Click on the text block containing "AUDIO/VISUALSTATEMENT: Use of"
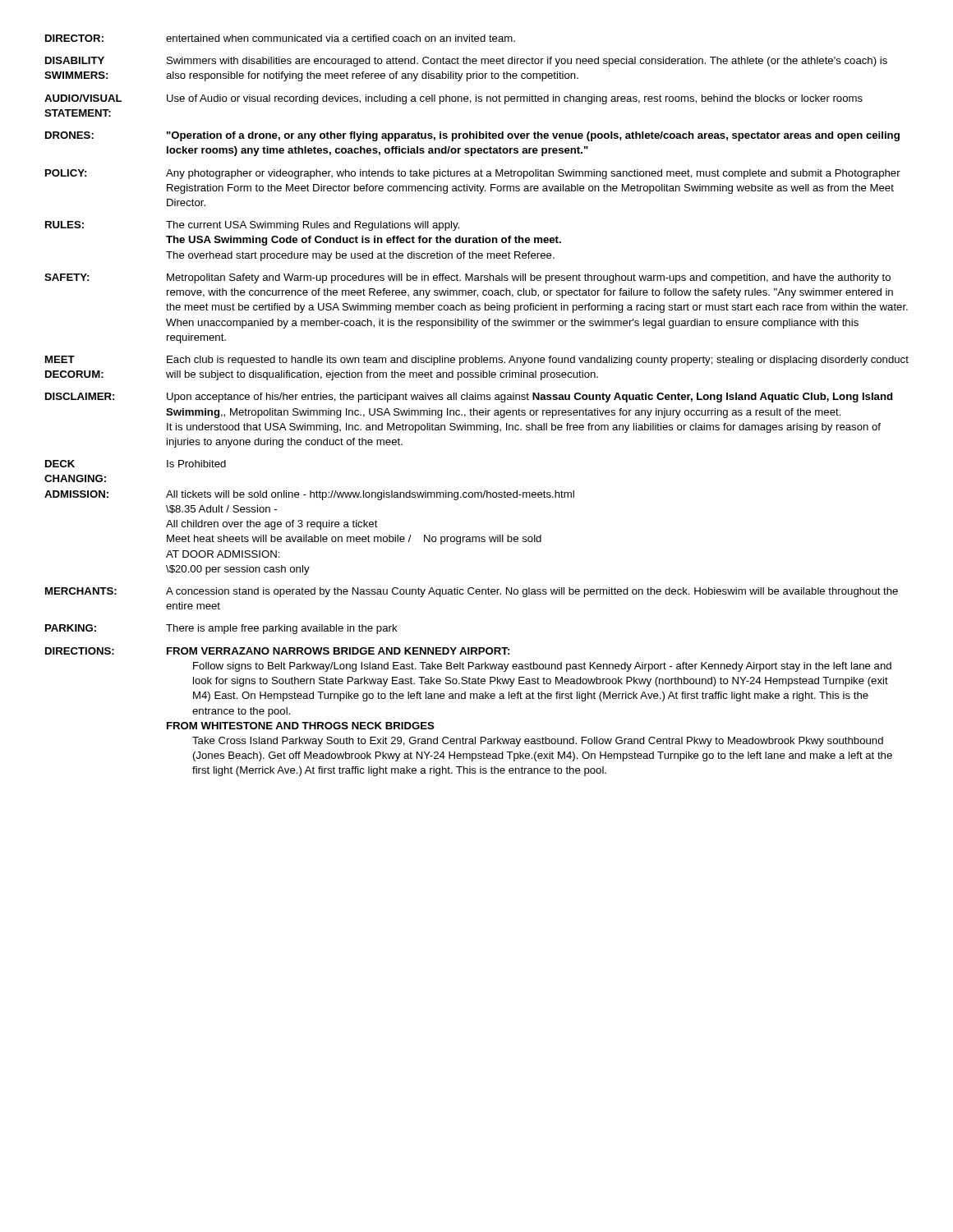This screenshot has width=953, height=1232. [x=476, y=106]
